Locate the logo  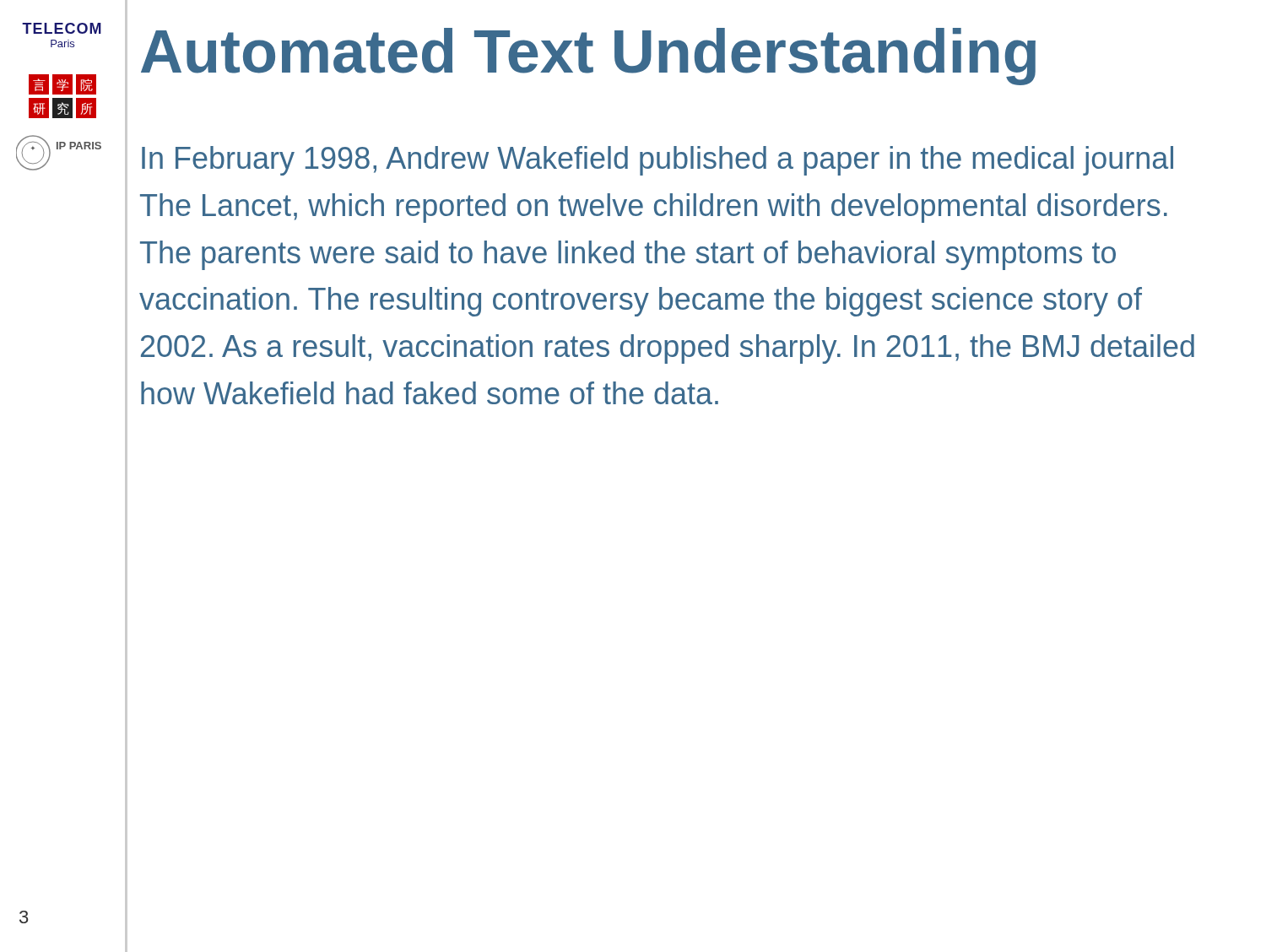[62, 476]
